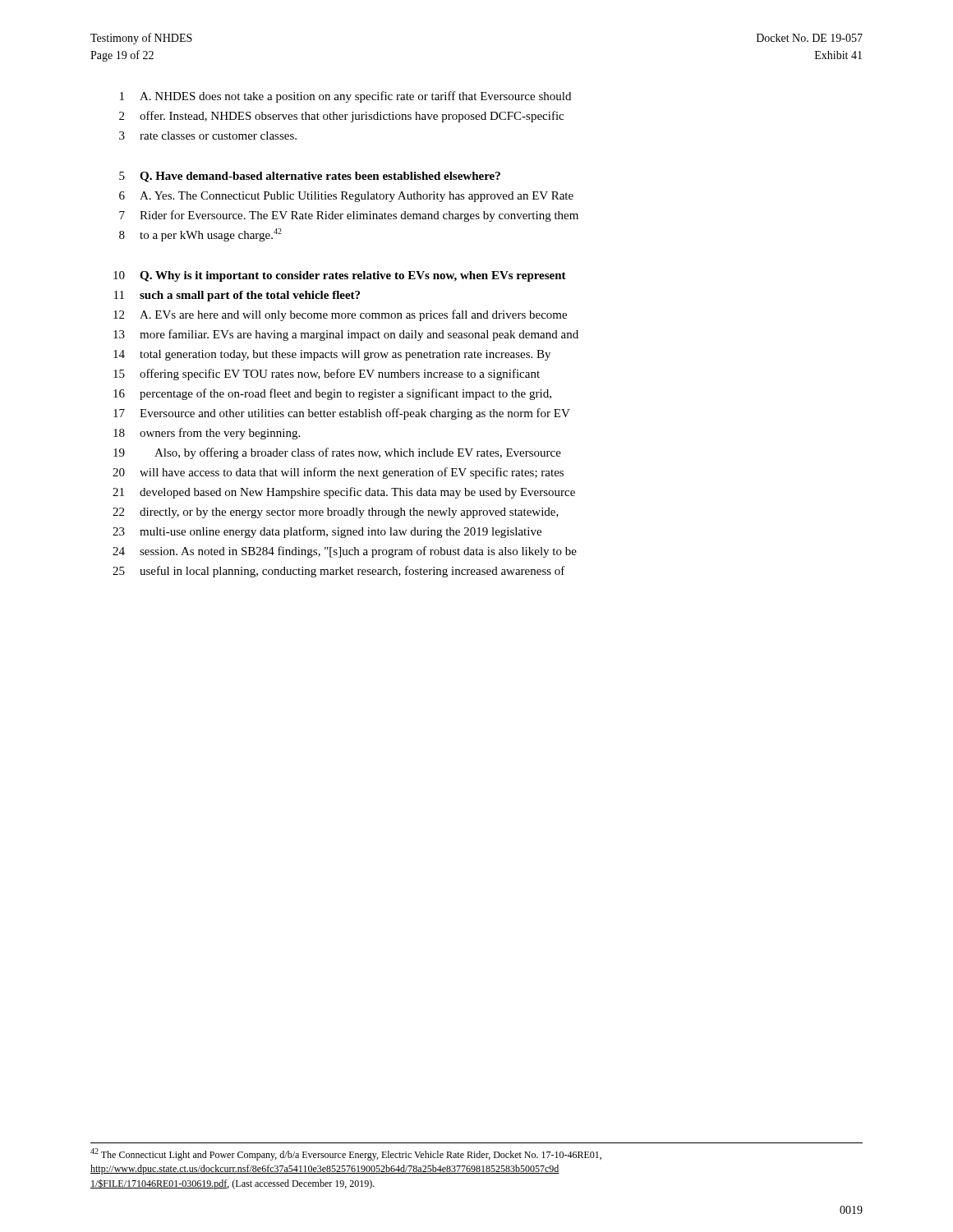The width and height of the screenshot is (953, 1232).
Task: Find the text block that says "10 Q. Why is it important to consider"
Action: [476, 423]
